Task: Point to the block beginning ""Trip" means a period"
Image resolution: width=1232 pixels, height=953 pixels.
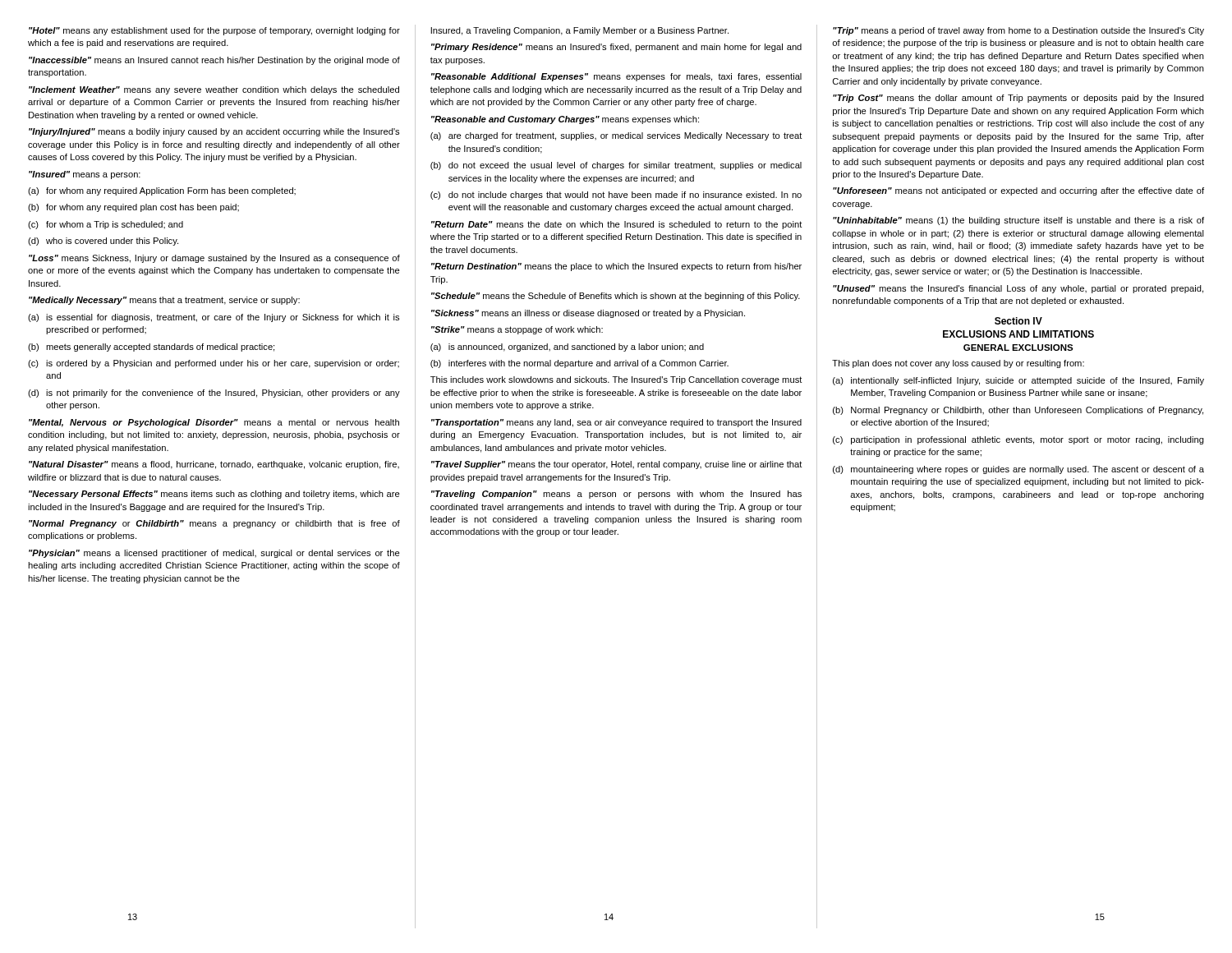Action: pyautogui.click(x=1018, y=56)
